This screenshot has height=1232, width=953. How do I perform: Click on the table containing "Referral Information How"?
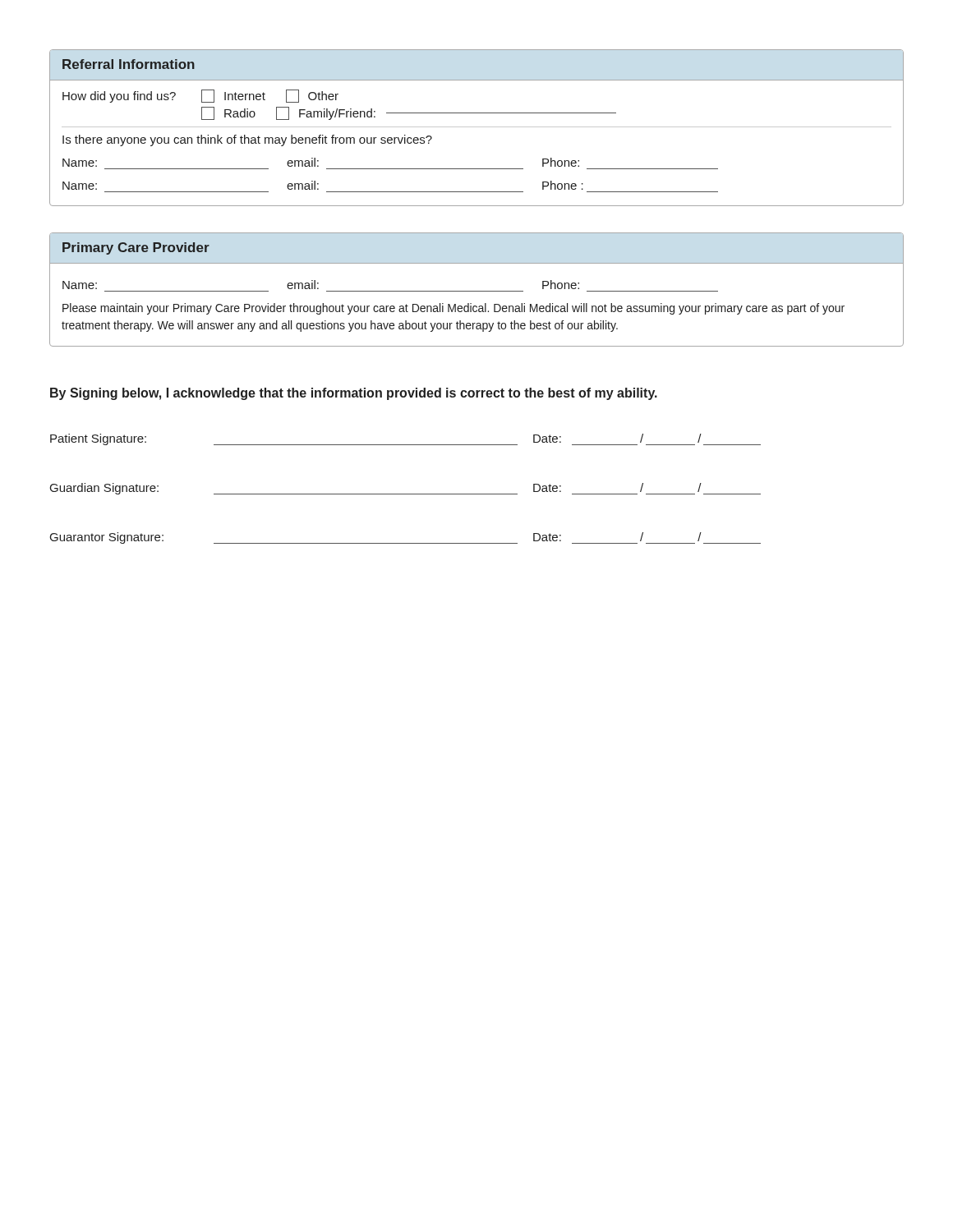click(476, 128)
